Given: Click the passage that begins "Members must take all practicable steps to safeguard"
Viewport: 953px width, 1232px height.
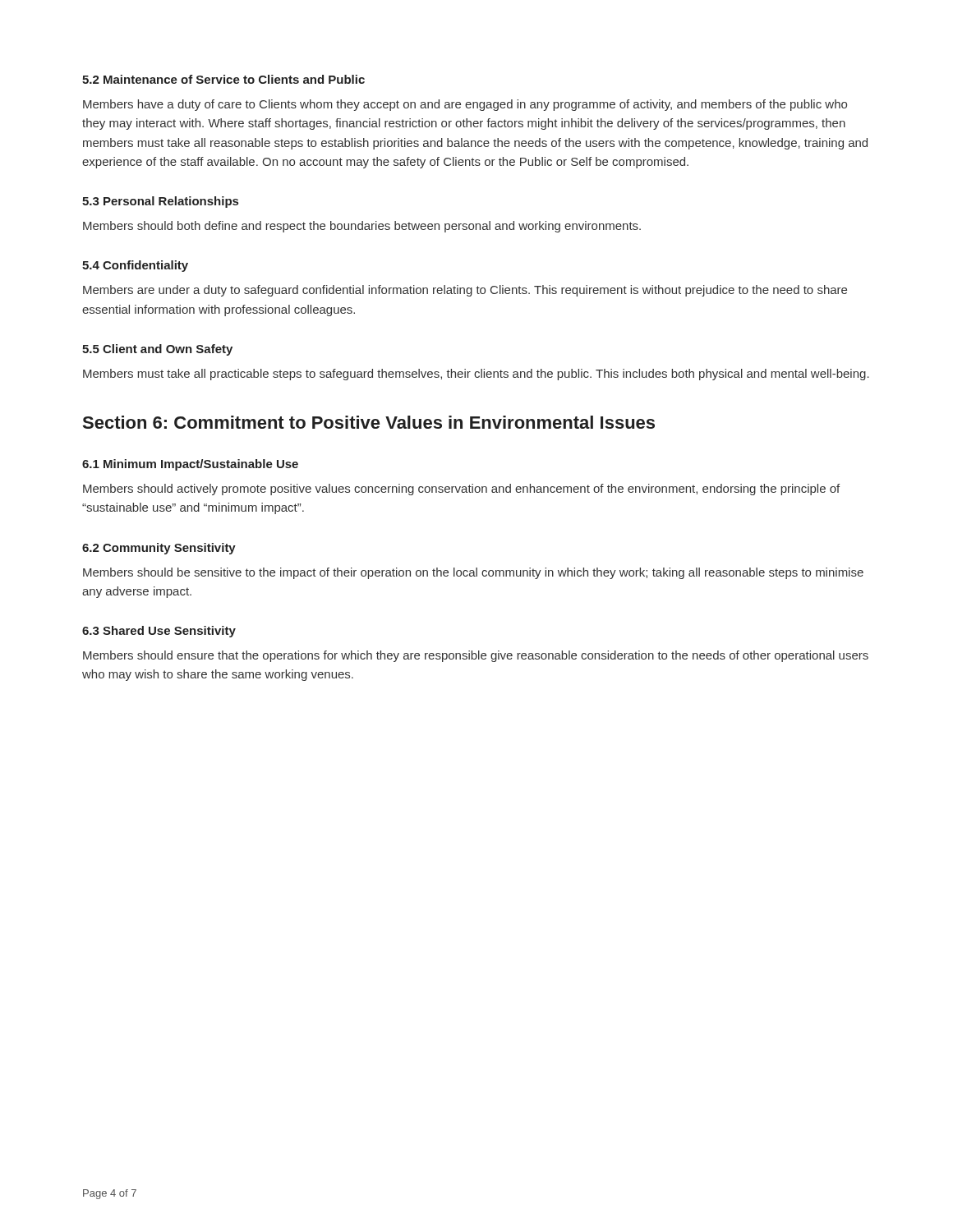Looking at the screenshot, I should [x=476, y=373].
